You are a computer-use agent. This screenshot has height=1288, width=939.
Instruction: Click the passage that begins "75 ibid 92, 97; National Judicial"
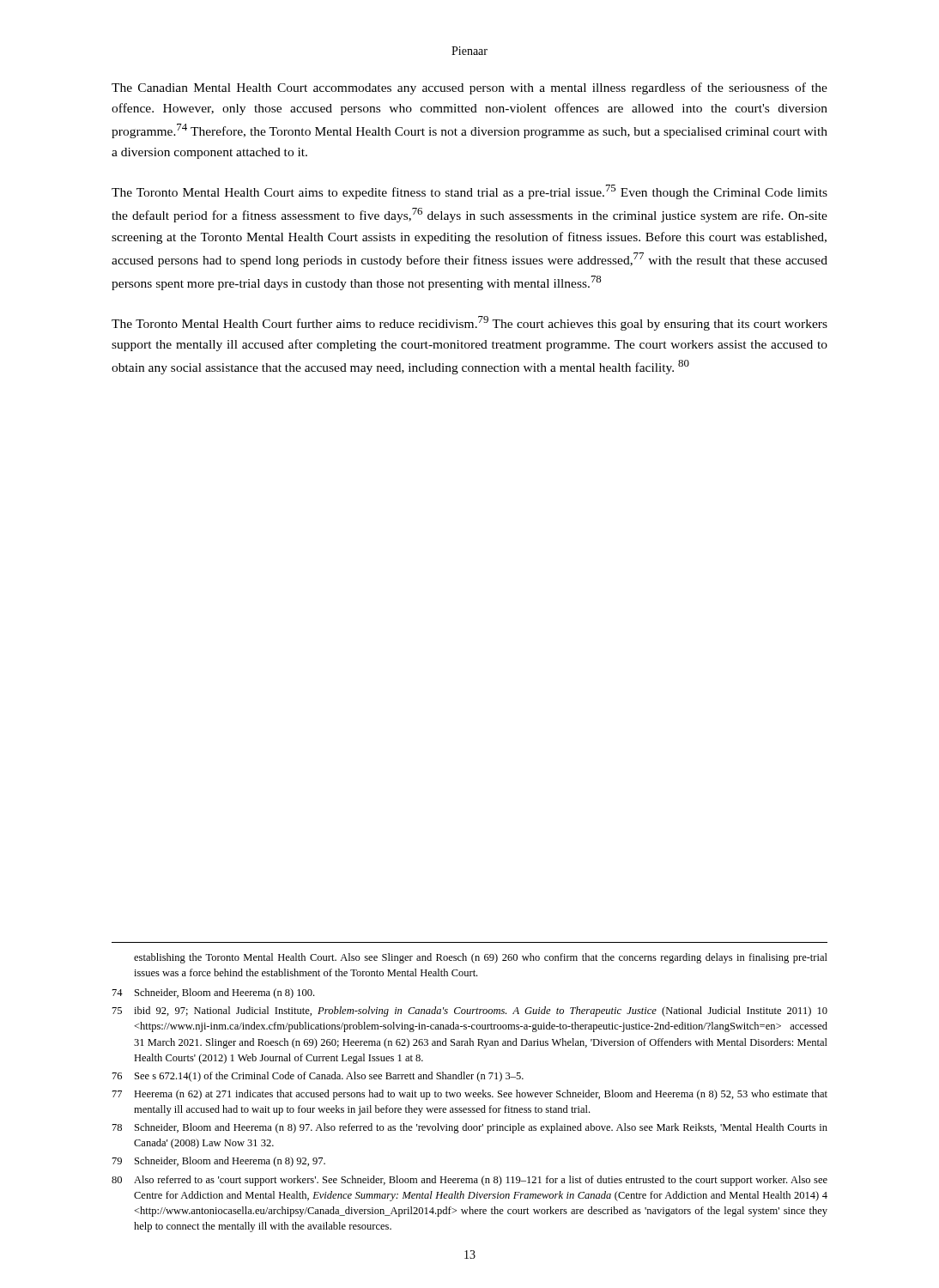click(470, 1034)
